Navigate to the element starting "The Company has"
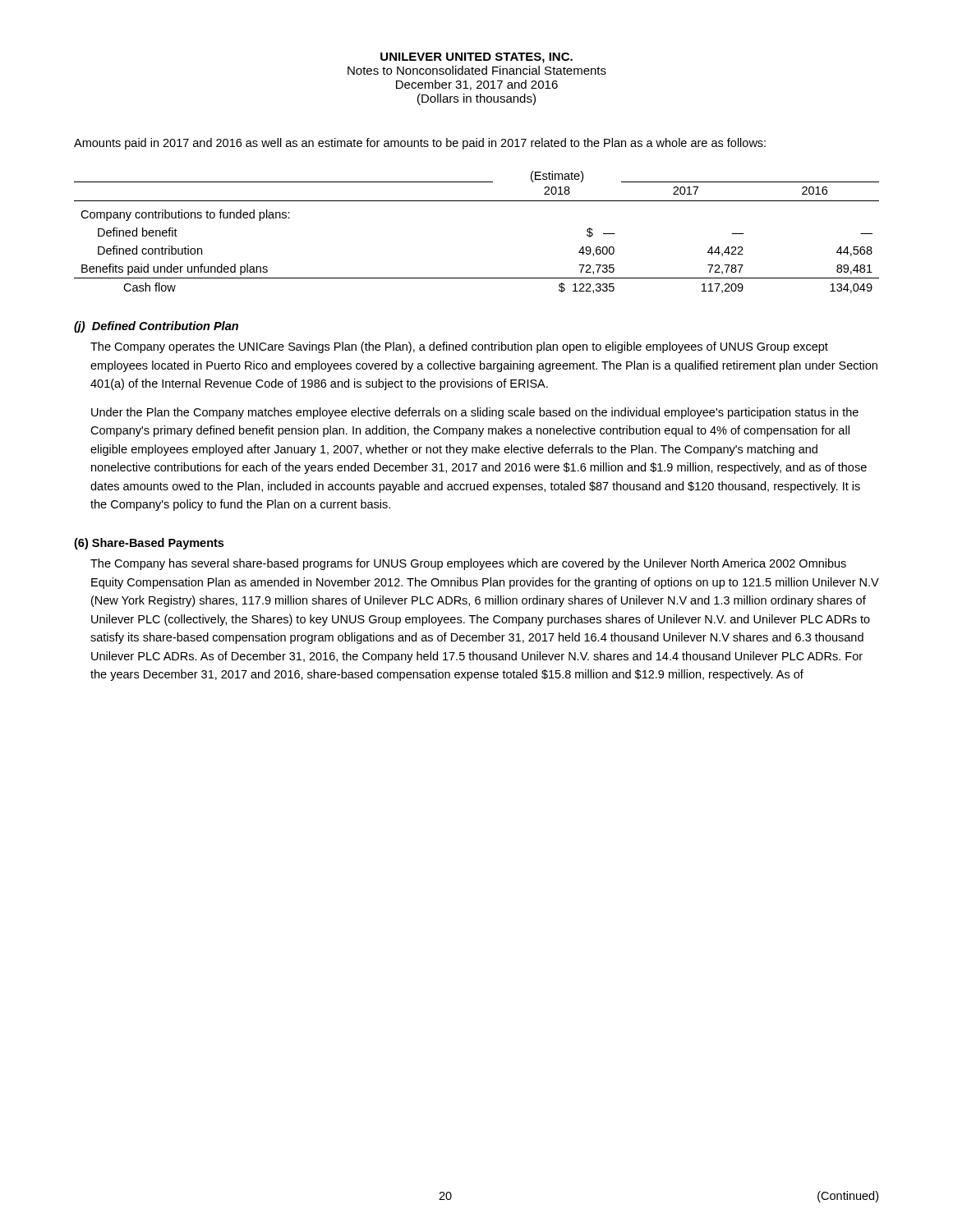Screen dimensions: 1232x953 [485, 619]
